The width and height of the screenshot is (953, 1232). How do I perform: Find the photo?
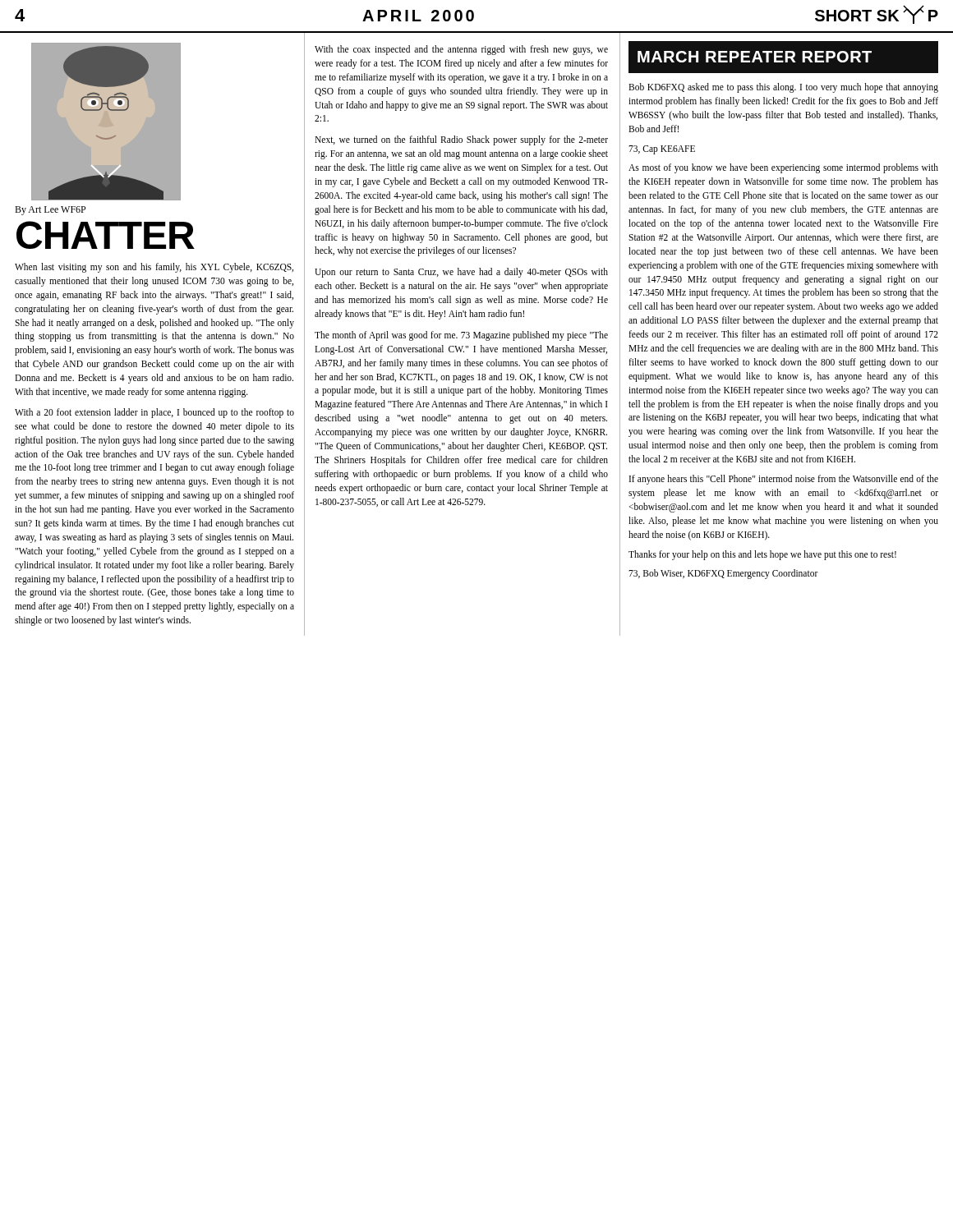point(106,122)
